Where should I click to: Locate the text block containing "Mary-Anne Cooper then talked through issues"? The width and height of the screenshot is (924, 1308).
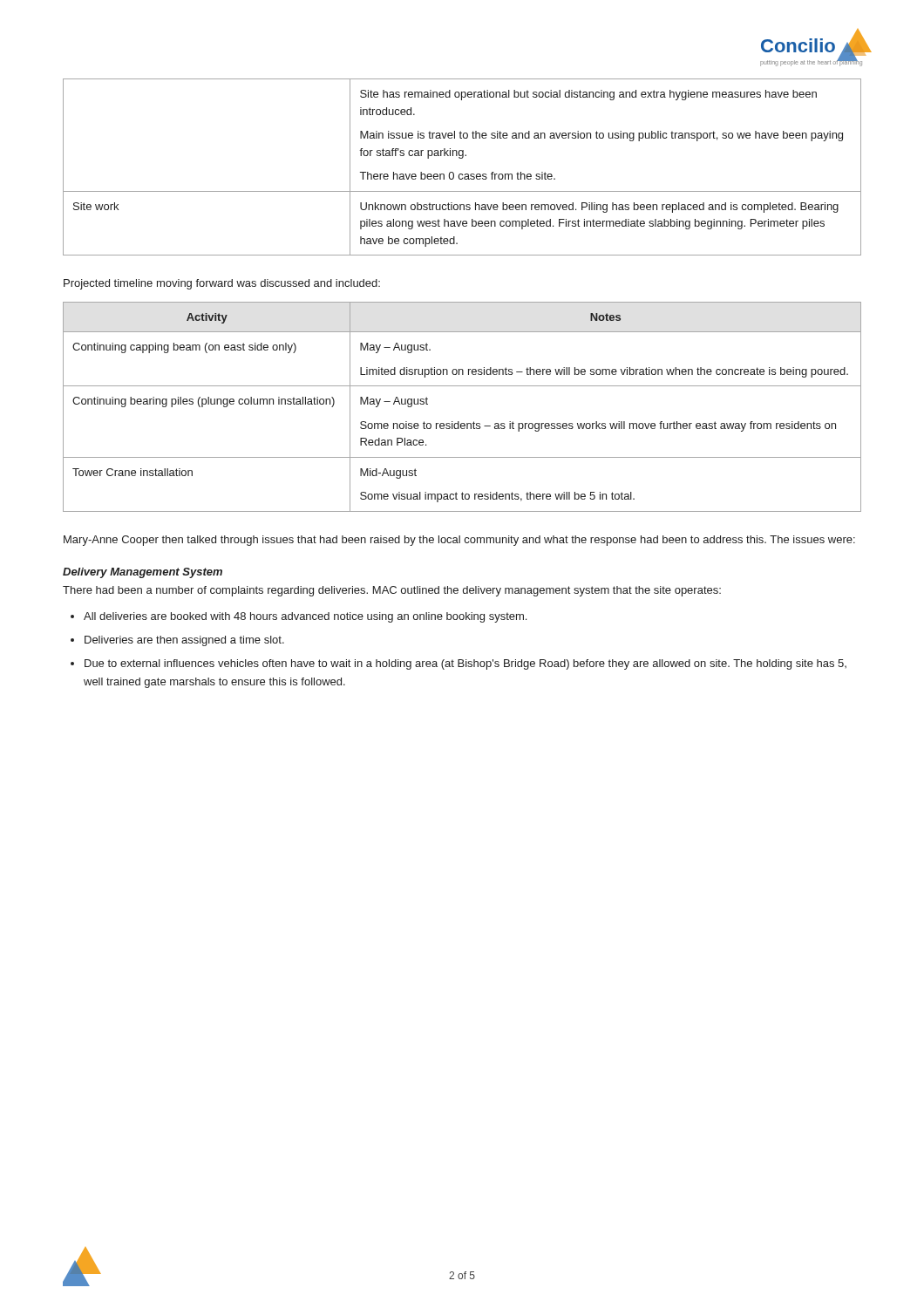[x=459, y=539]
